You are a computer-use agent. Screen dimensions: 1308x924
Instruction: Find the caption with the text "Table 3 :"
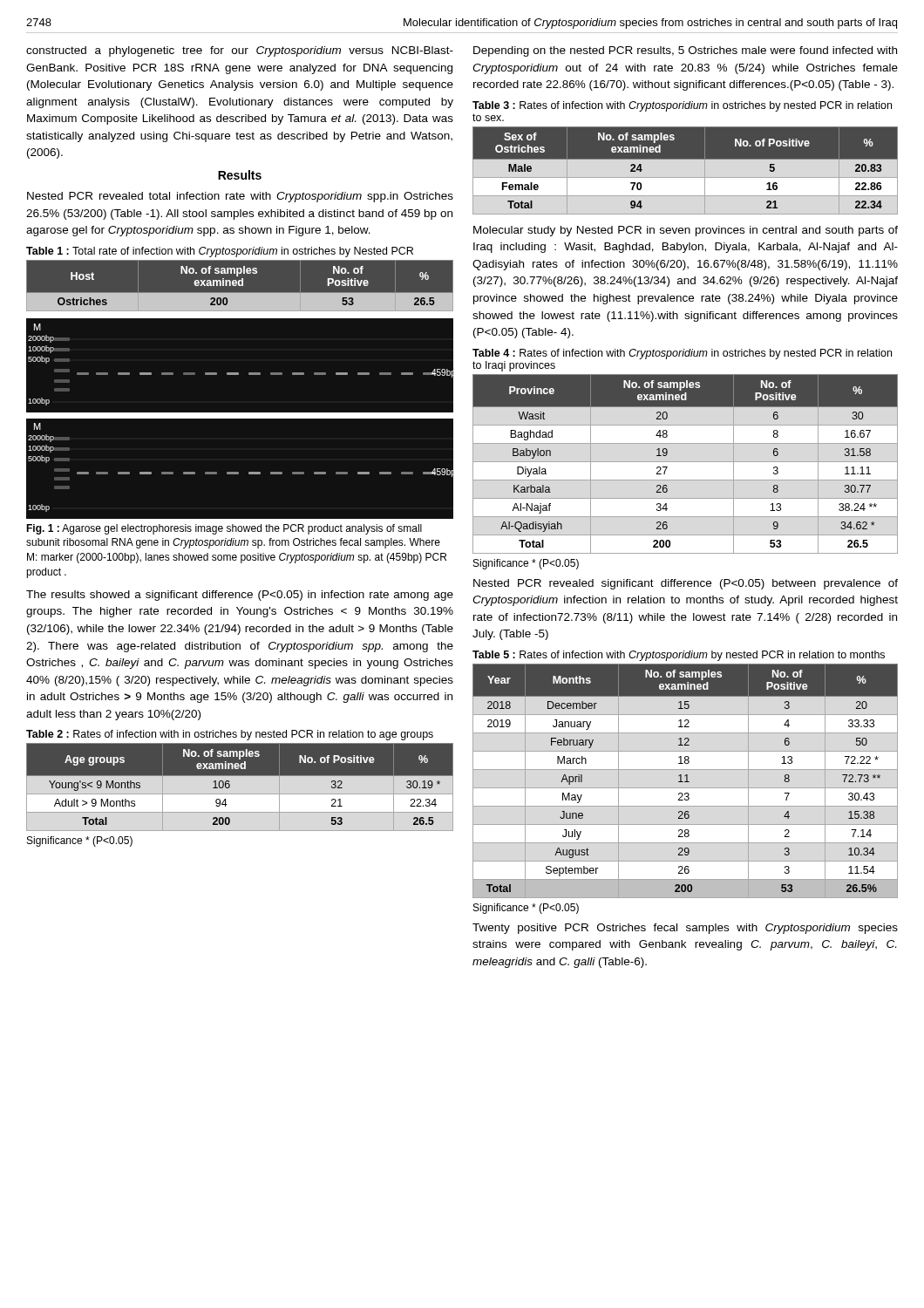[x=683, y=111]
